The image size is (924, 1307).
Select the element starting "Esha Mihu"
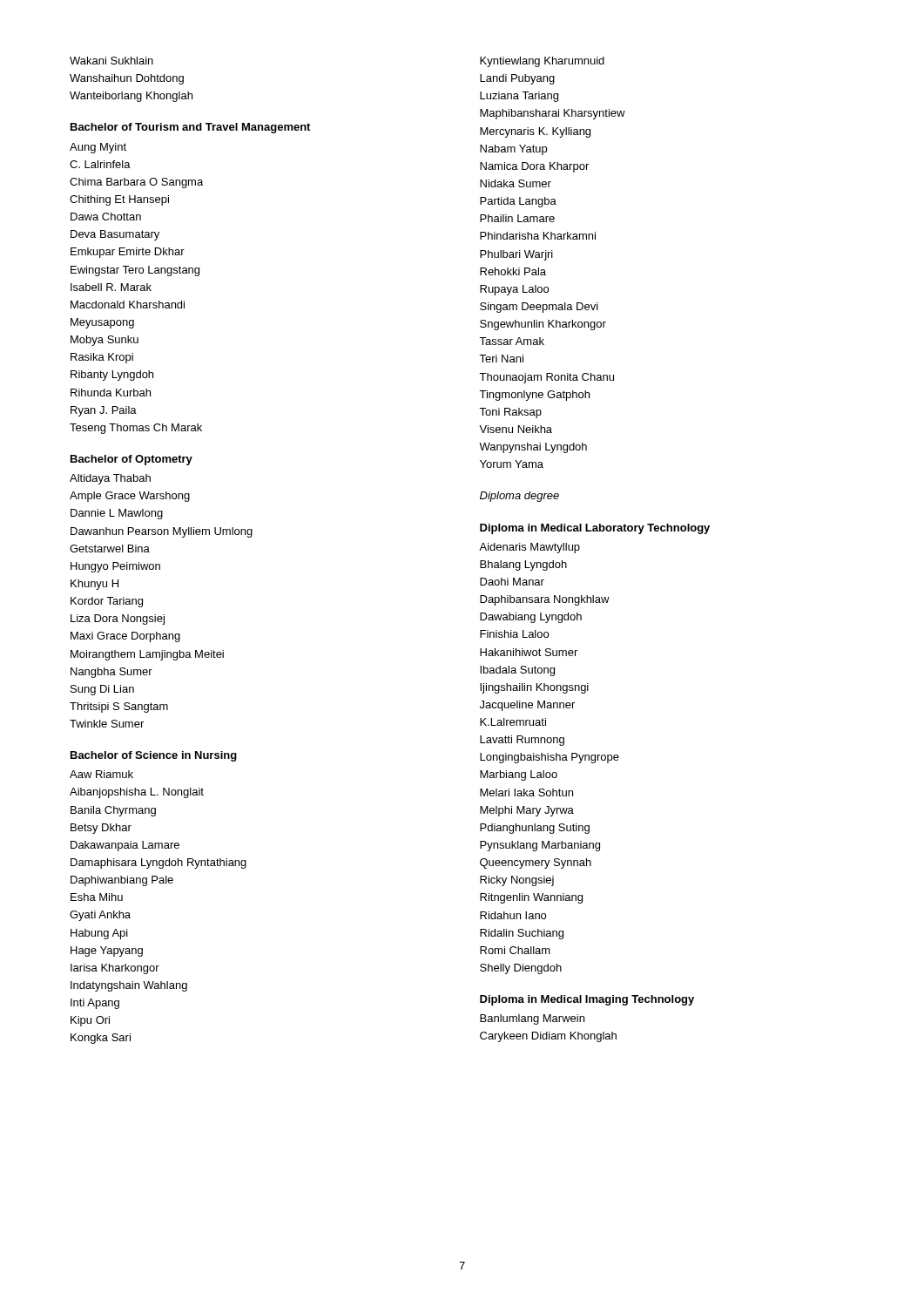tap(97, 897)
